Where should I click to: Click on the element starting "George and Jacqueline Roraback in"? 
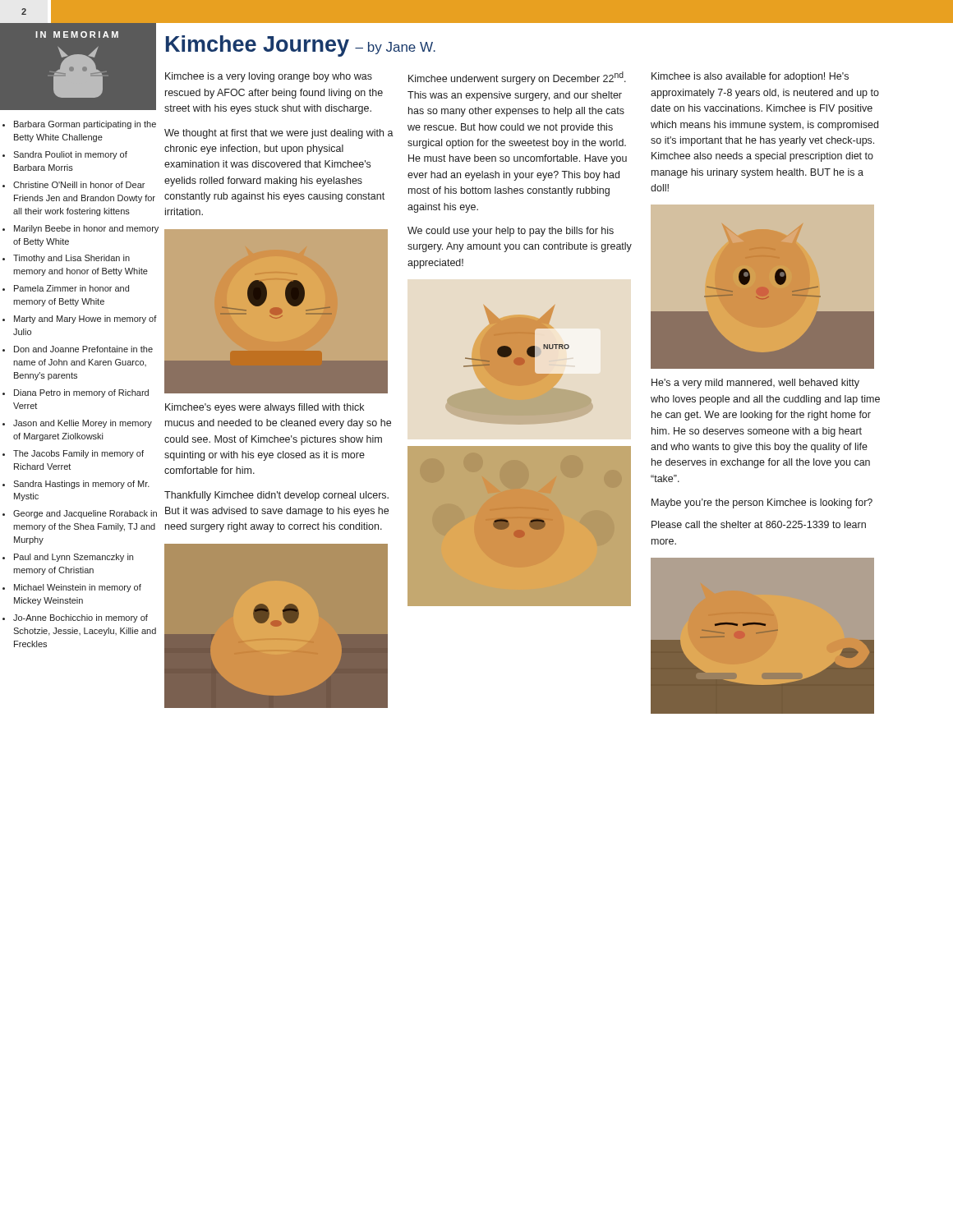coord(85,527)
